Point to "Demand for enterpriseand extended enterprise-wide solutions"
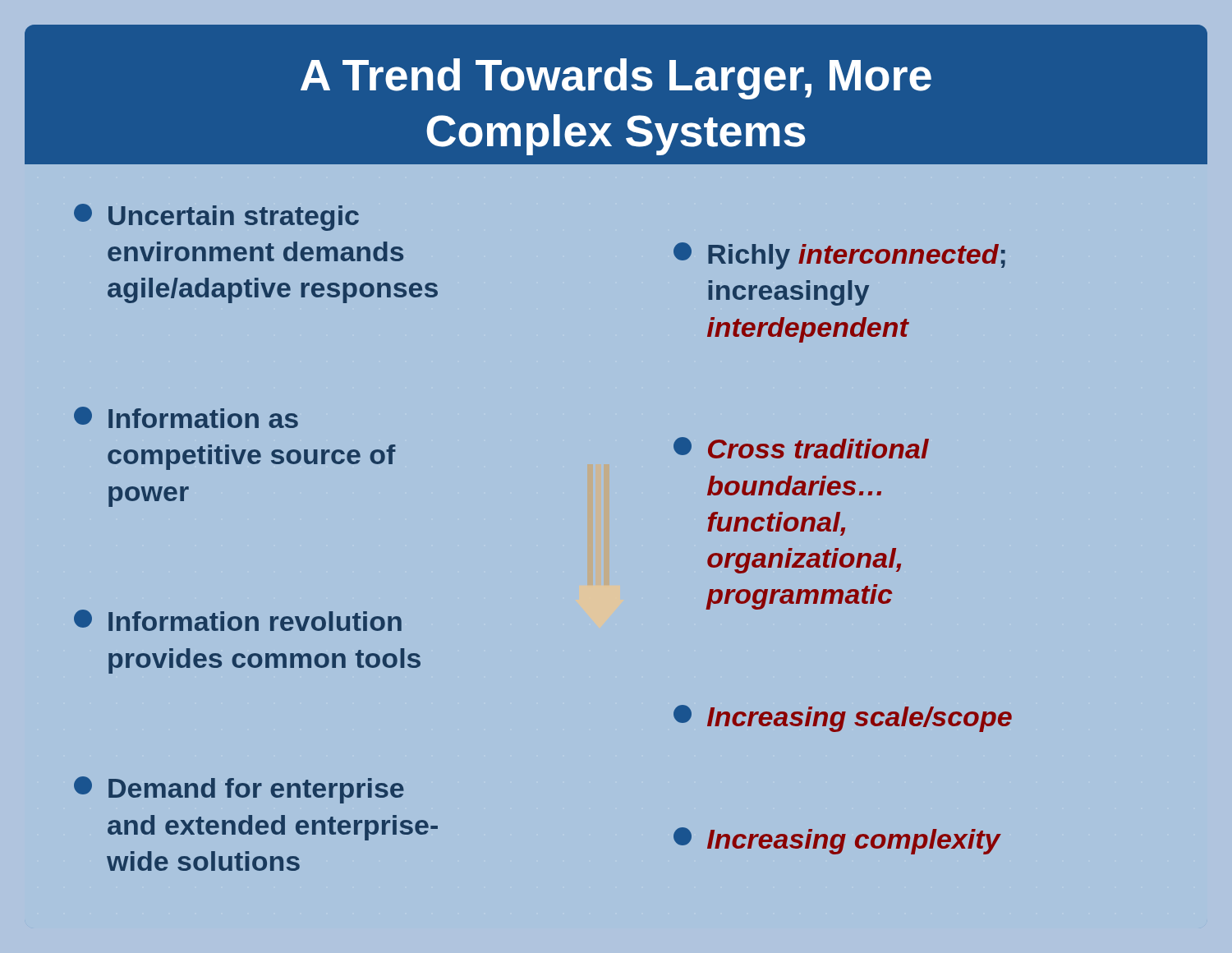The width and height of the screenshot is (1232, 953). (312, 825)
